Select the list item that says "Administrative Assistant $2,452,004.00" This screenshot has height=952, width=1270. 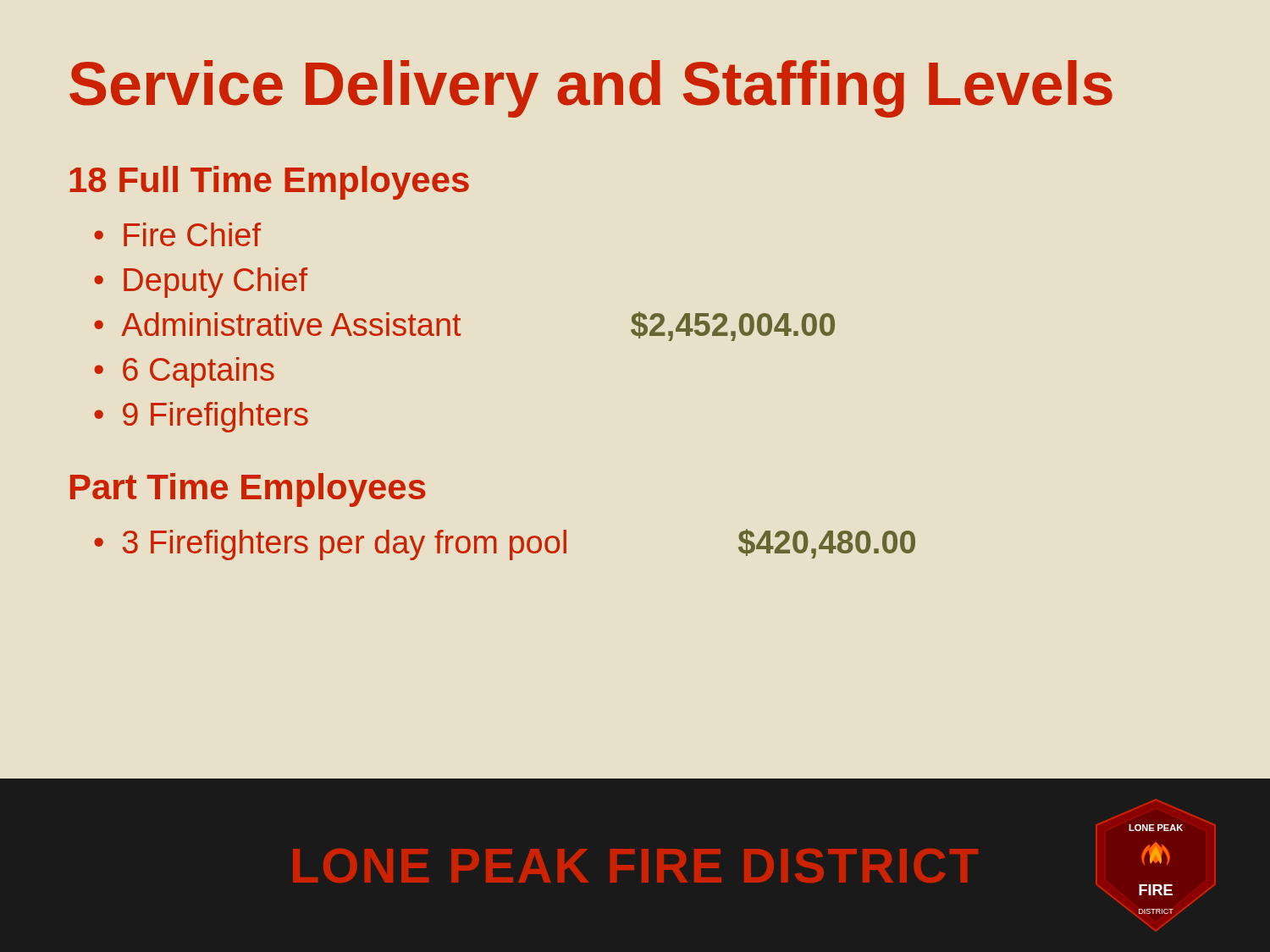click(286, 326)
